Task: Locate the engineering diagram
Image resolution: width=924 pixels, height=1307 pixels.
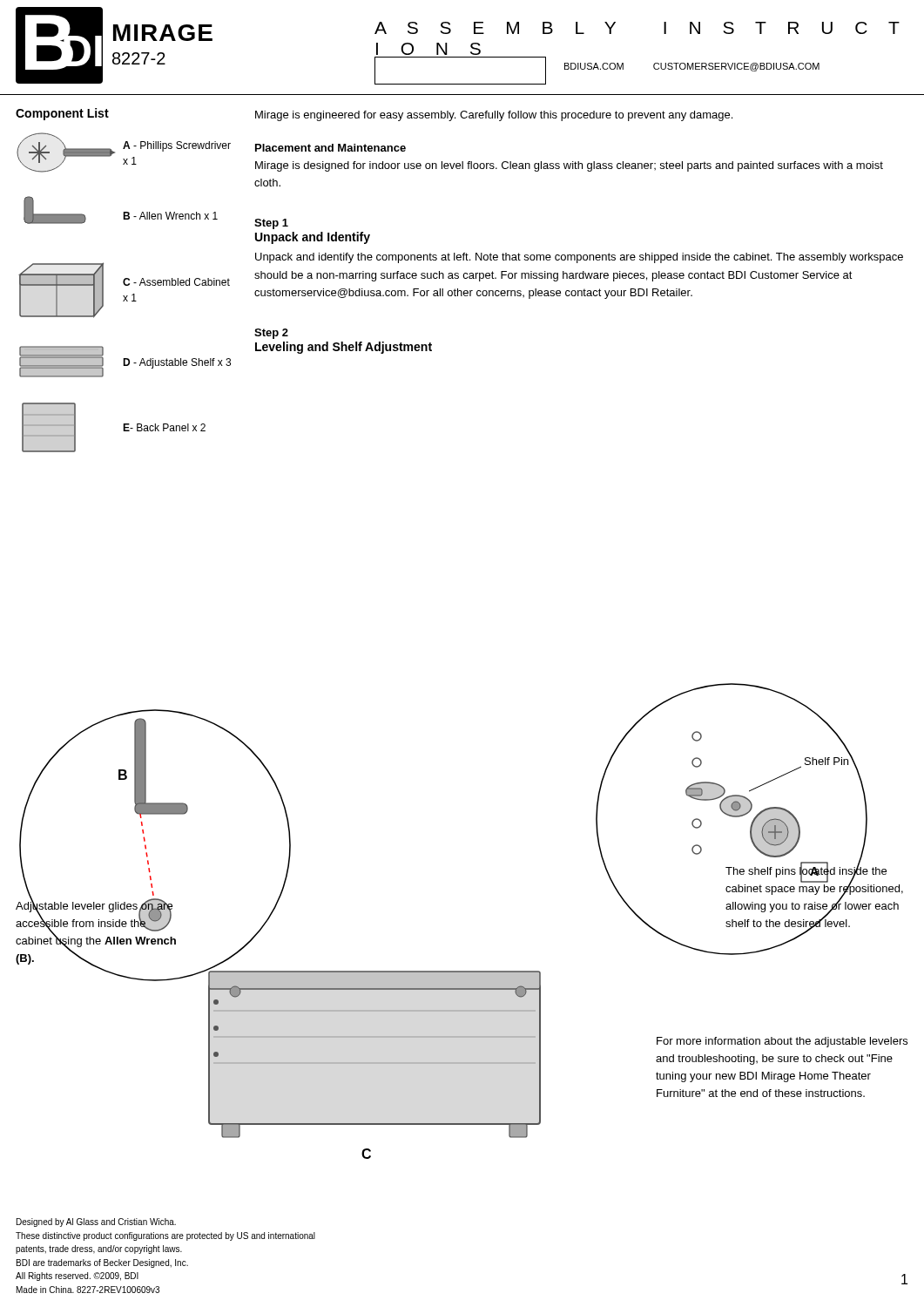Action: point(462,871)
